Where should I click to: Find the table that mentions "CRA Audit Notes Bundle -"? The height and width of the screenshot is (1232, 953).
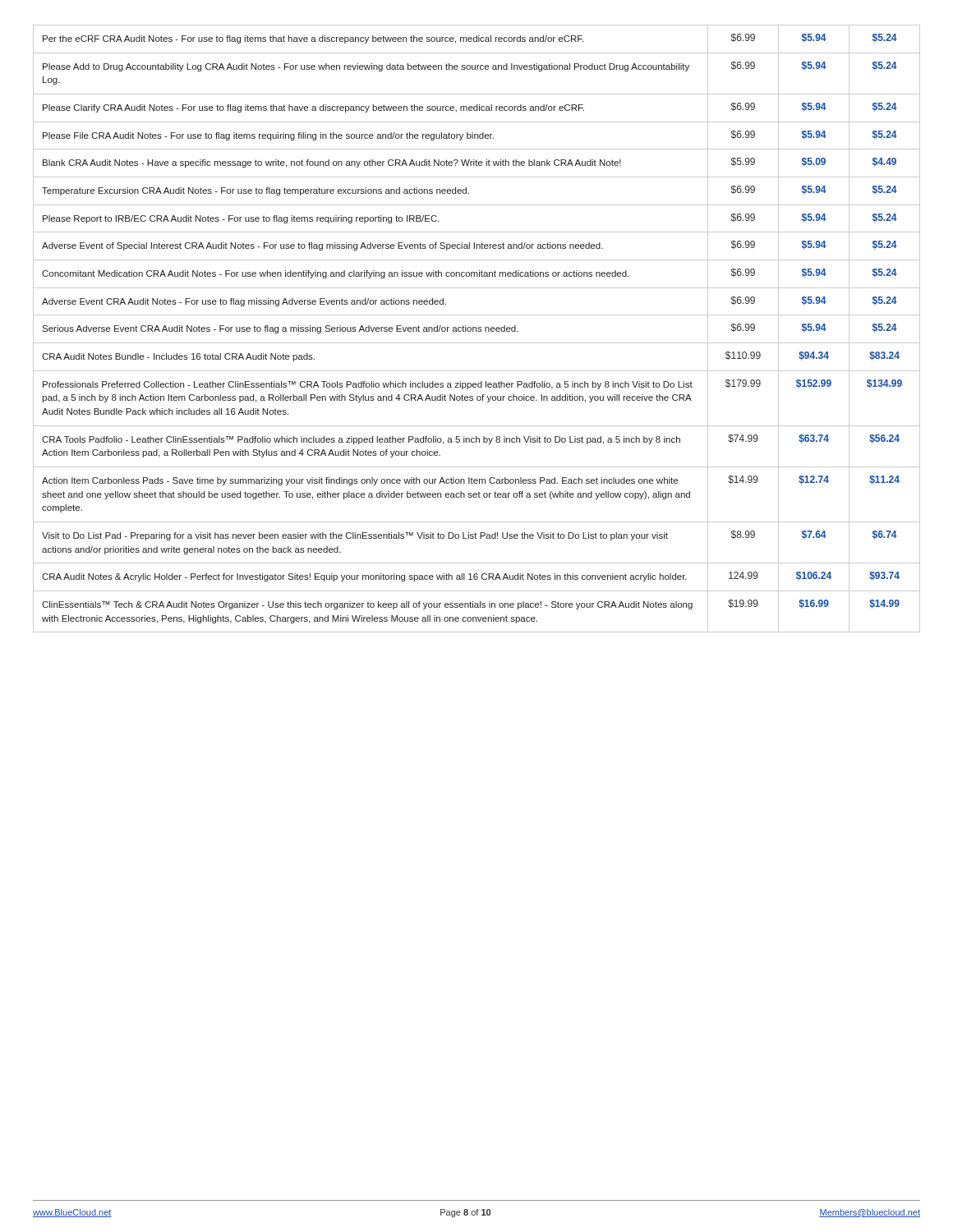[476, 329]
